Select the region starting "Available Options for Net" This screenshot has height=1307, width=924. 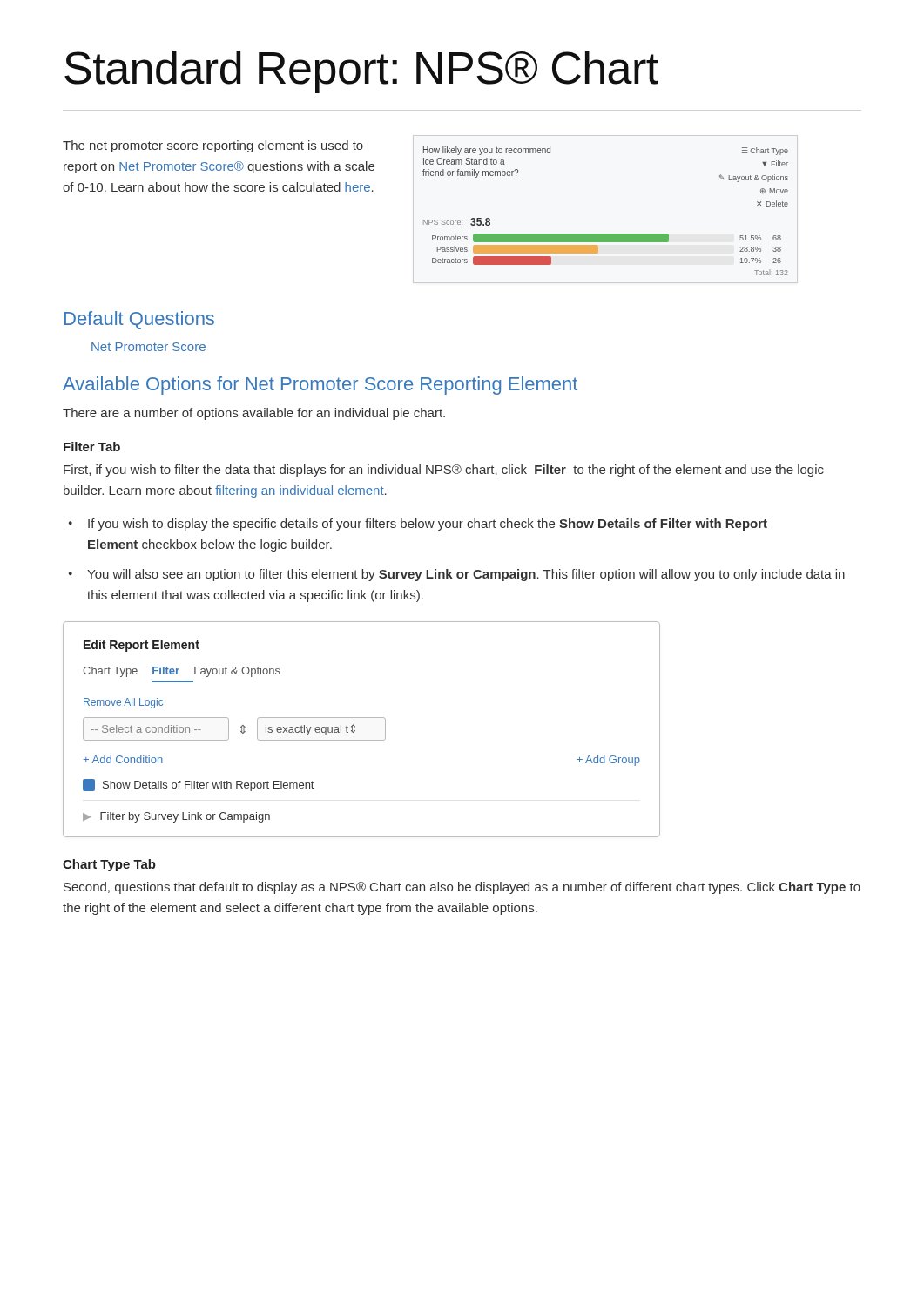(462, 385)
